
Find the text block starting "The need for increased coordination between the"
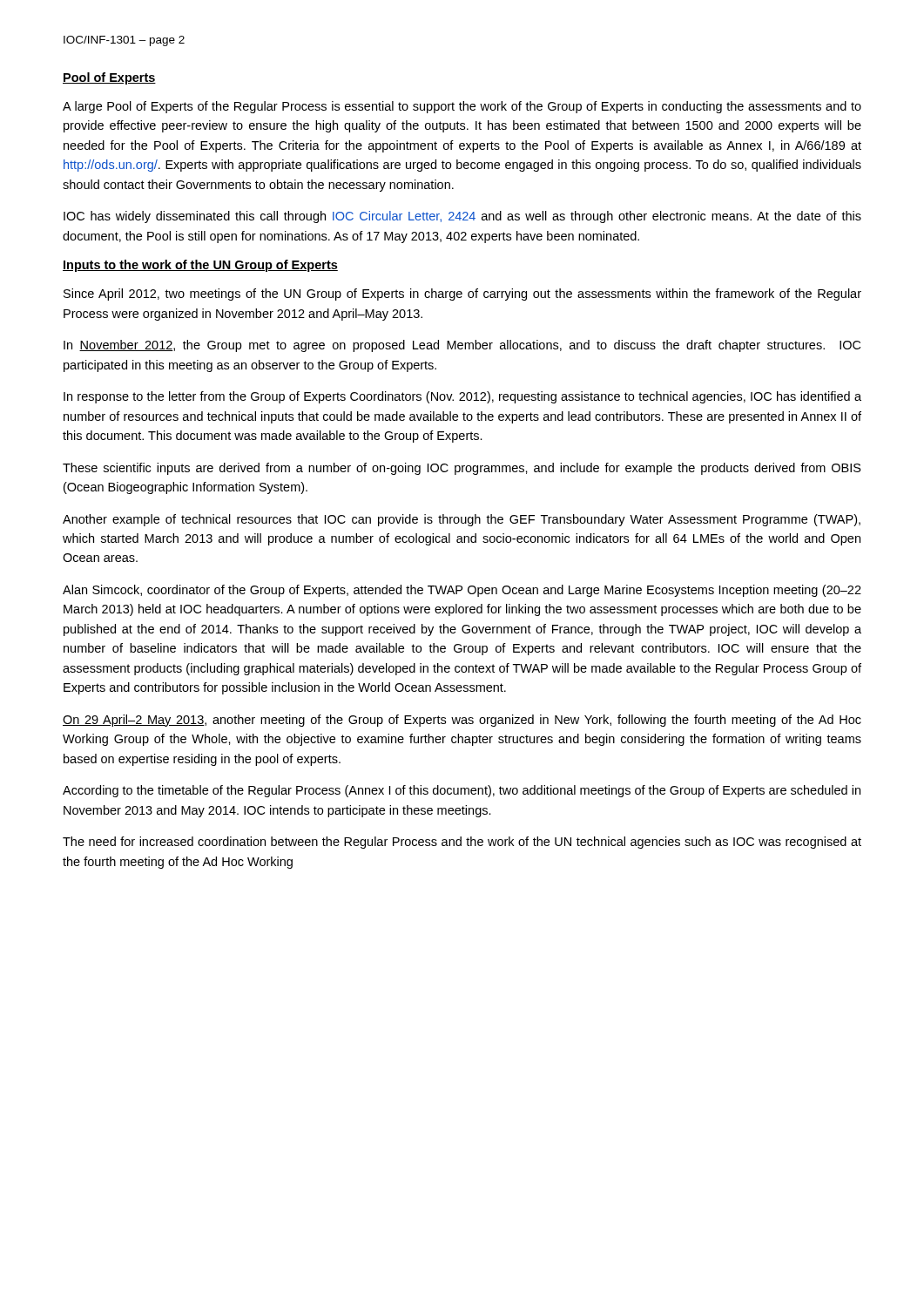(462, 852)
